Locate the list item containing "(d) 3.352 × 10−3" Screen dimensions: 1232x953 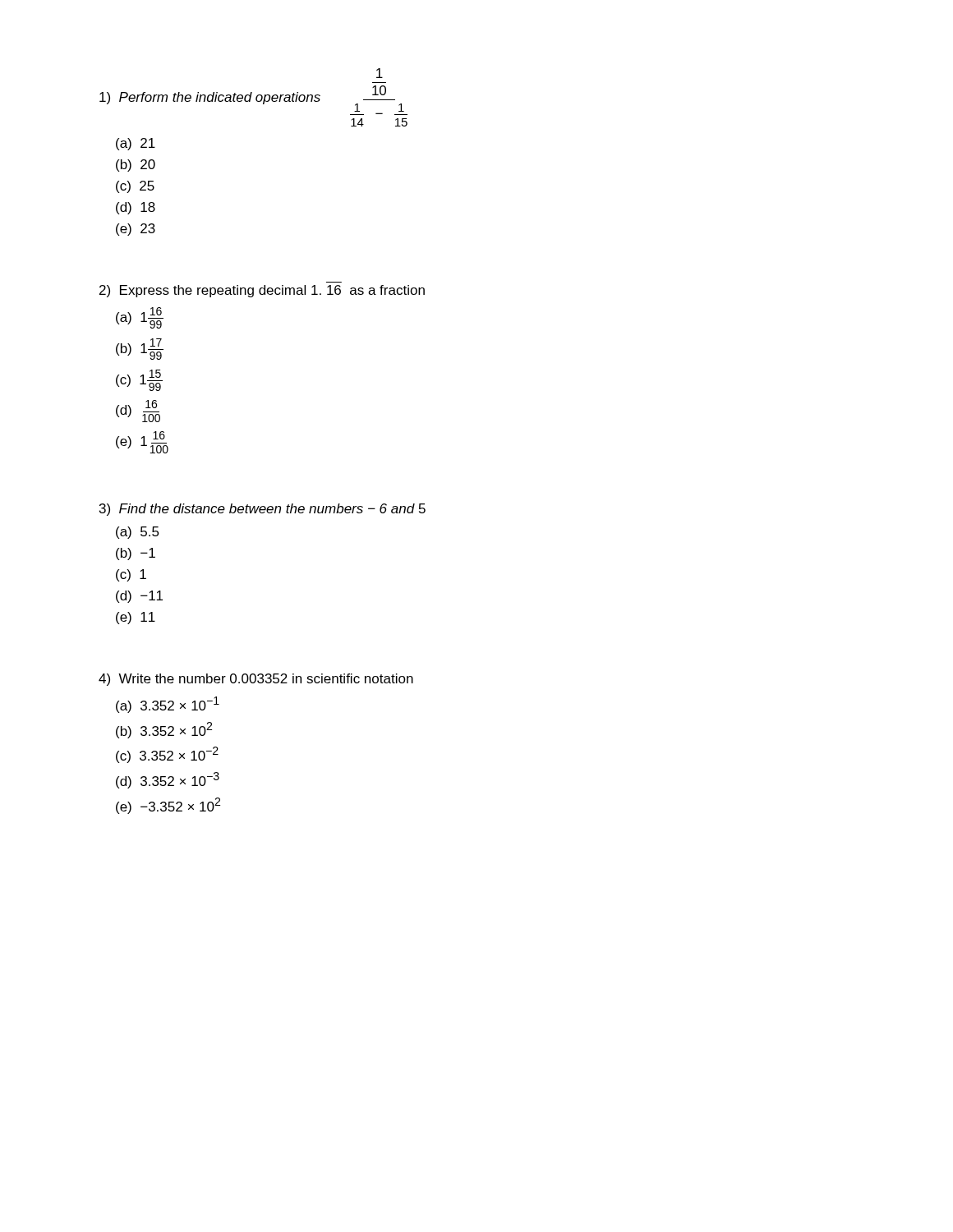pos(167,779)
